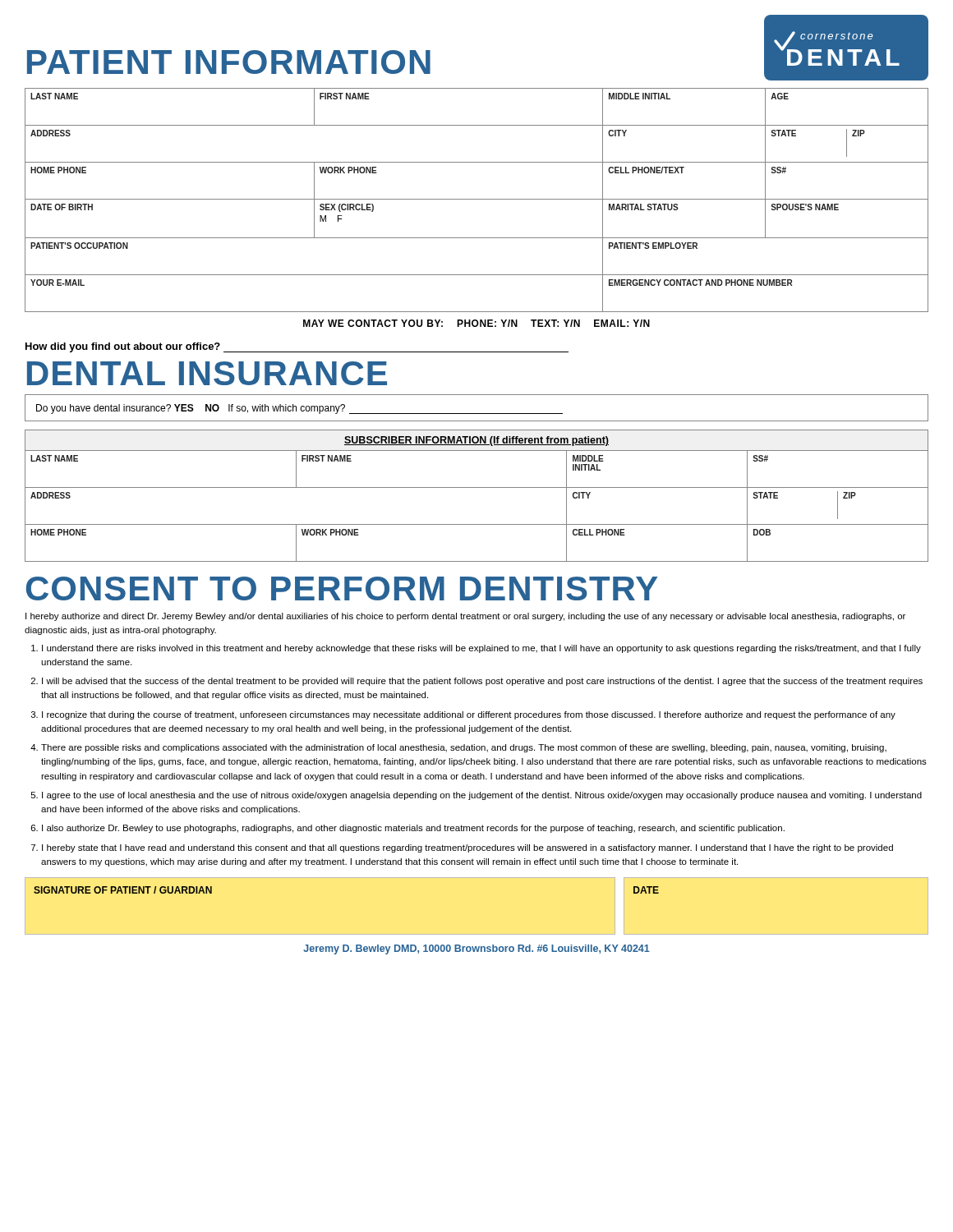Select the element starting "I agree to the use of"
The width and height of the screenshot is (953, 1232).
pyautogui.click(x=481, y=802)
